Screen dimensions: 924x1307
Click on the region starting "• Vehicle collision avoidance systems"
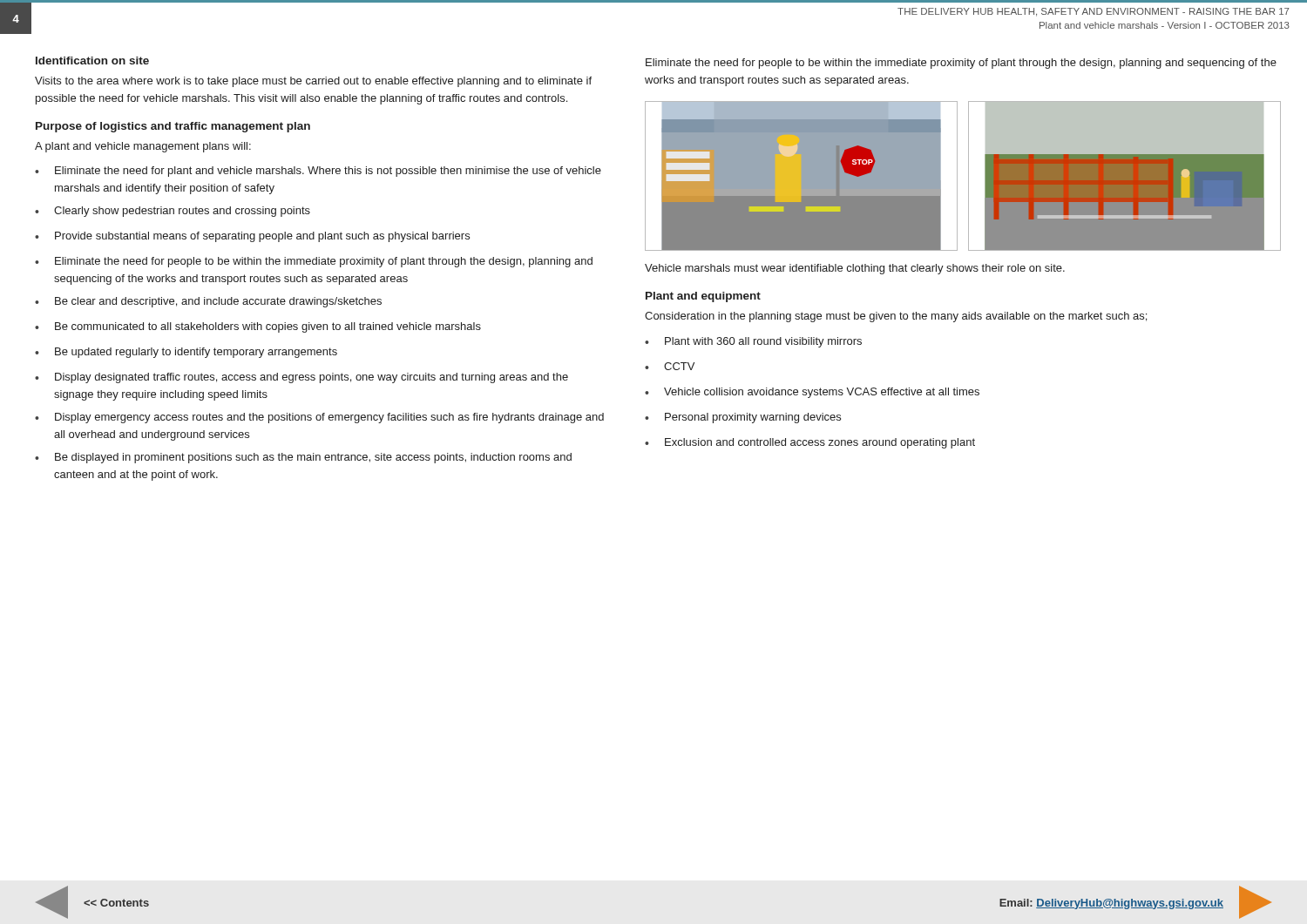(812, 392)
